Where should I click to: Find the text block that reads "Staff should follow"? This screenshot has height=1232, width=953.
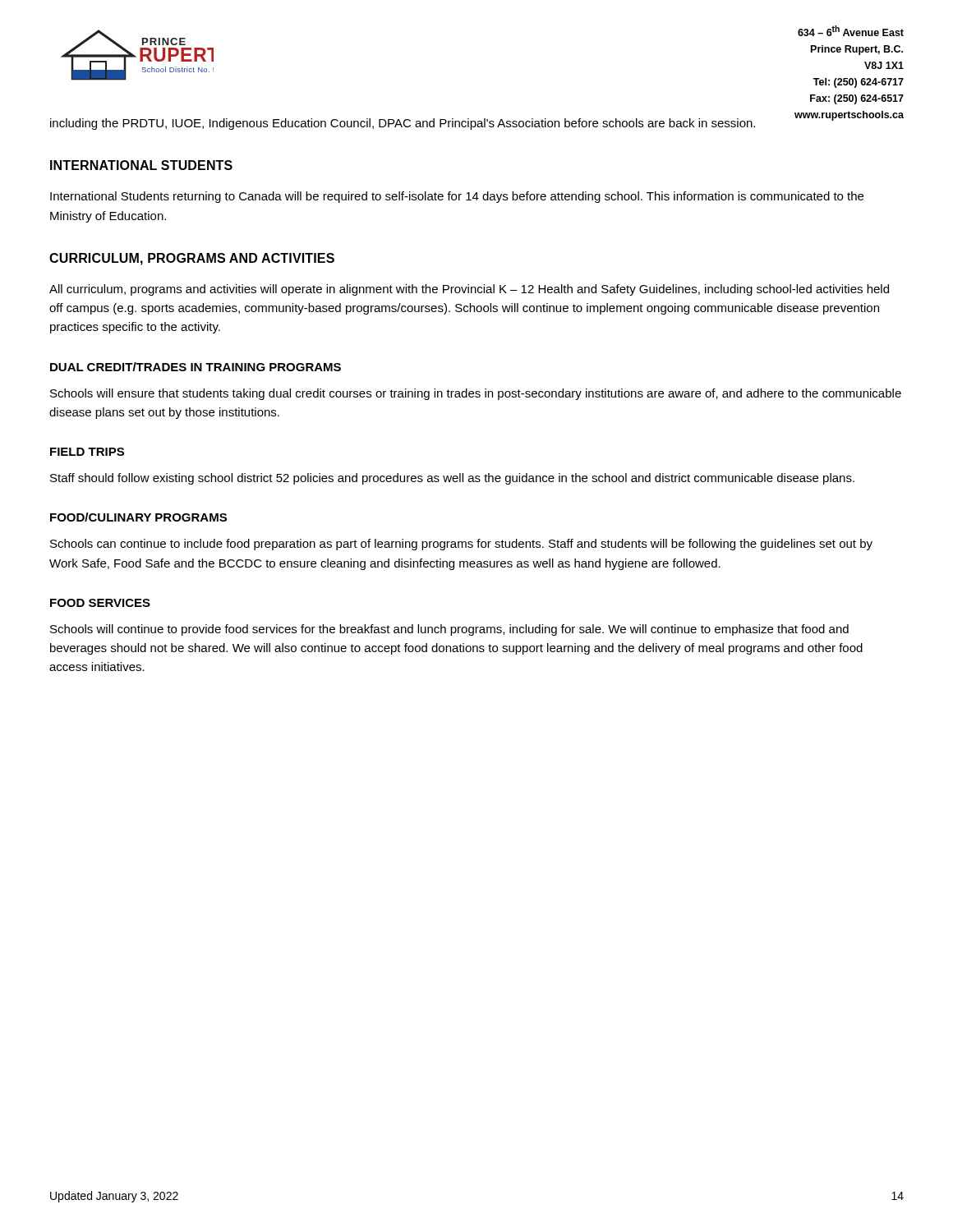[x=452, y=478]
